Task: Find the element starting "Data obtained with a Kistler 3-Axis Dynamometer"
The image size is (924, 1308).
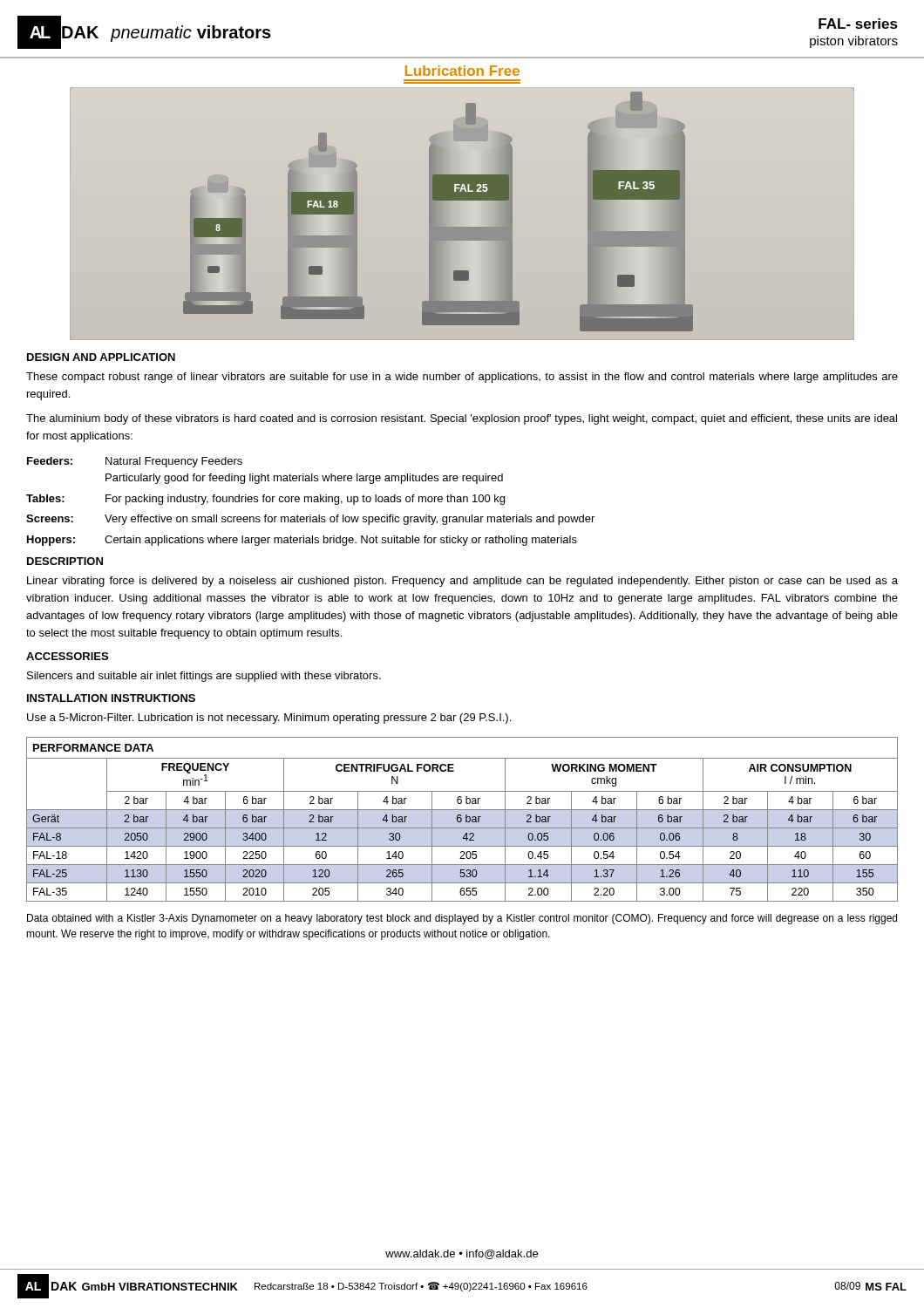Action: (462, 926)
